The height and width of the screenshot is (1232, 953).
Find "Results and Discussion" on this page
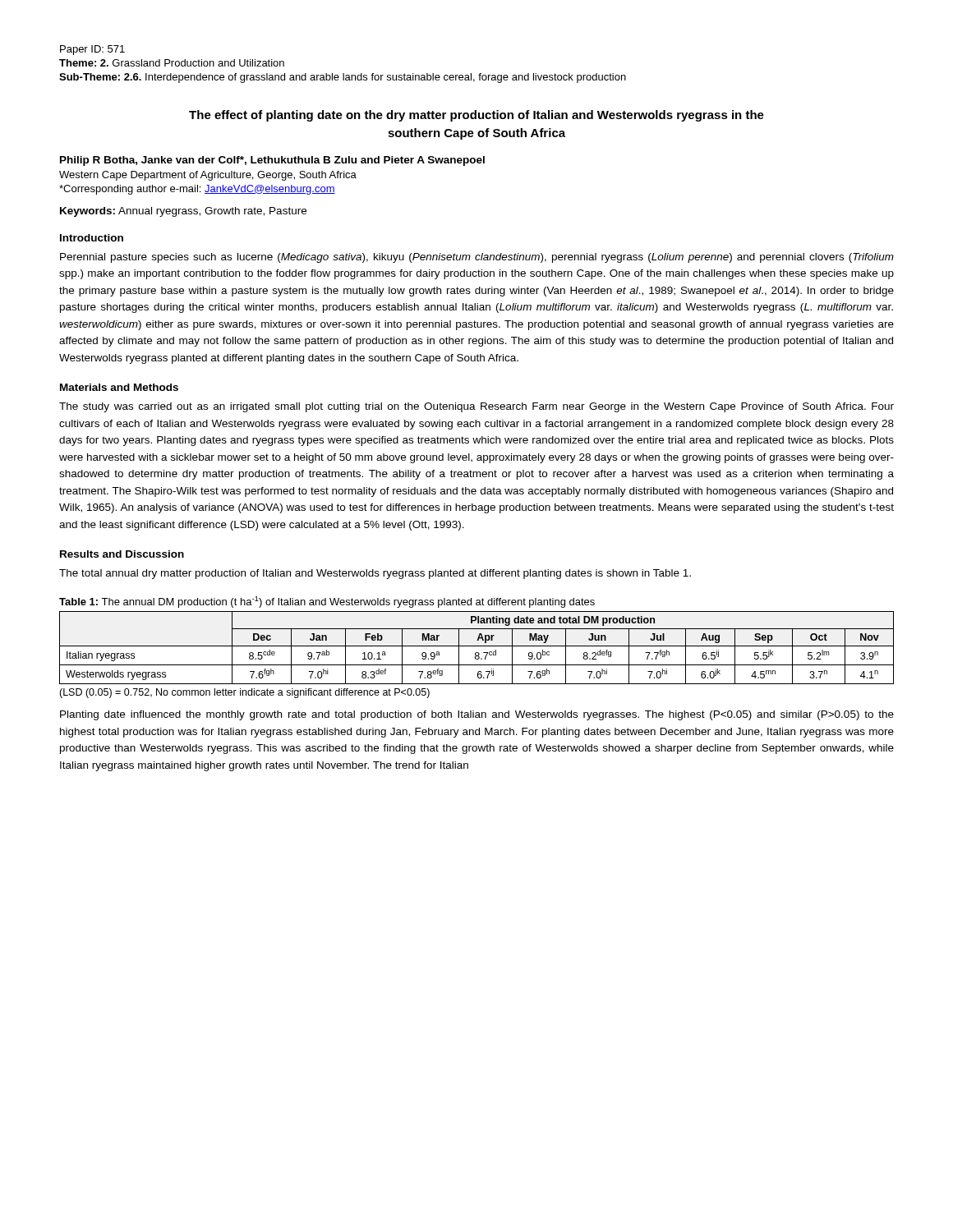tap(122, 554)
